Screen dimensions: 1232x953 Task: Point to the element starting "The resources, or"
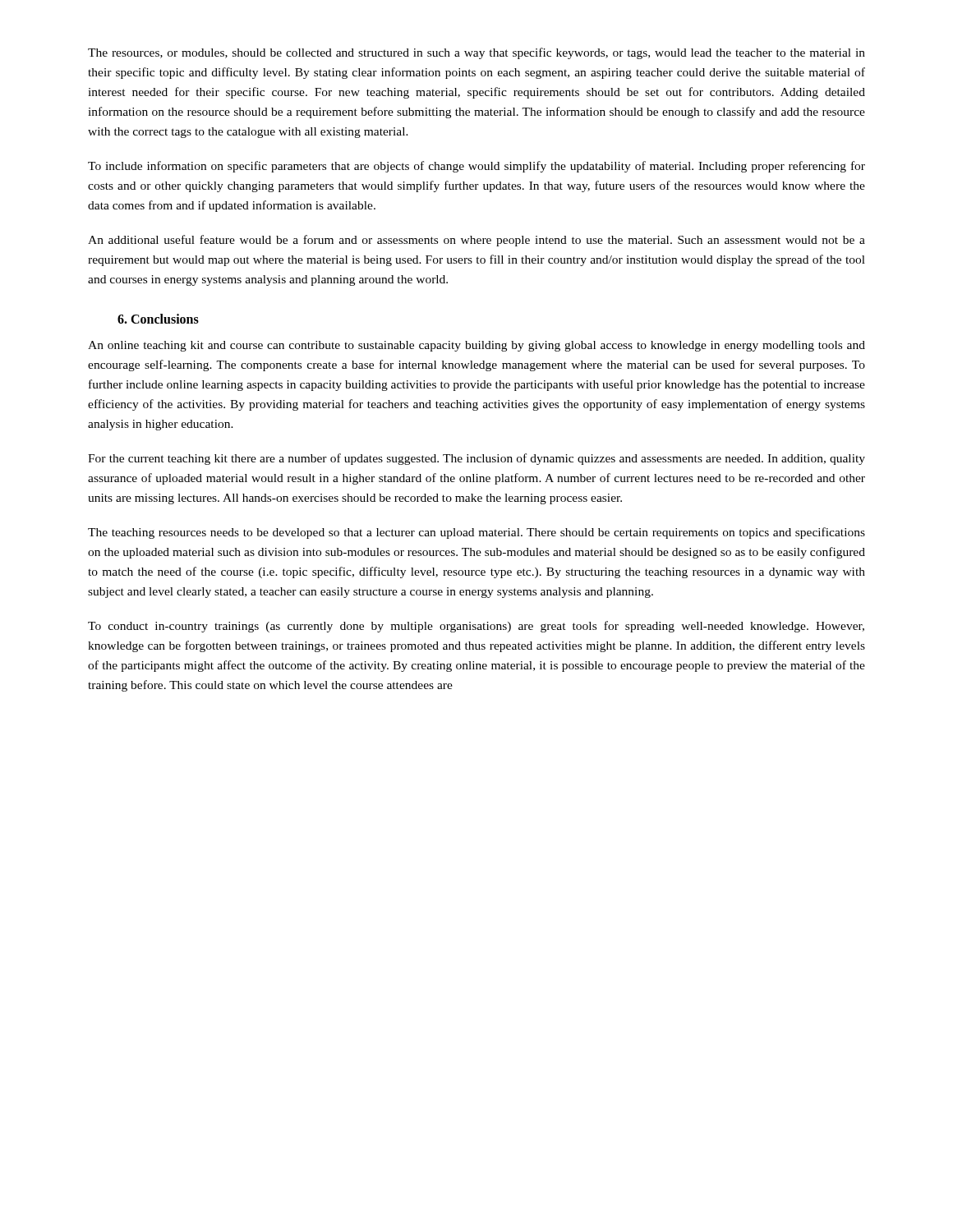coord(476,92)
